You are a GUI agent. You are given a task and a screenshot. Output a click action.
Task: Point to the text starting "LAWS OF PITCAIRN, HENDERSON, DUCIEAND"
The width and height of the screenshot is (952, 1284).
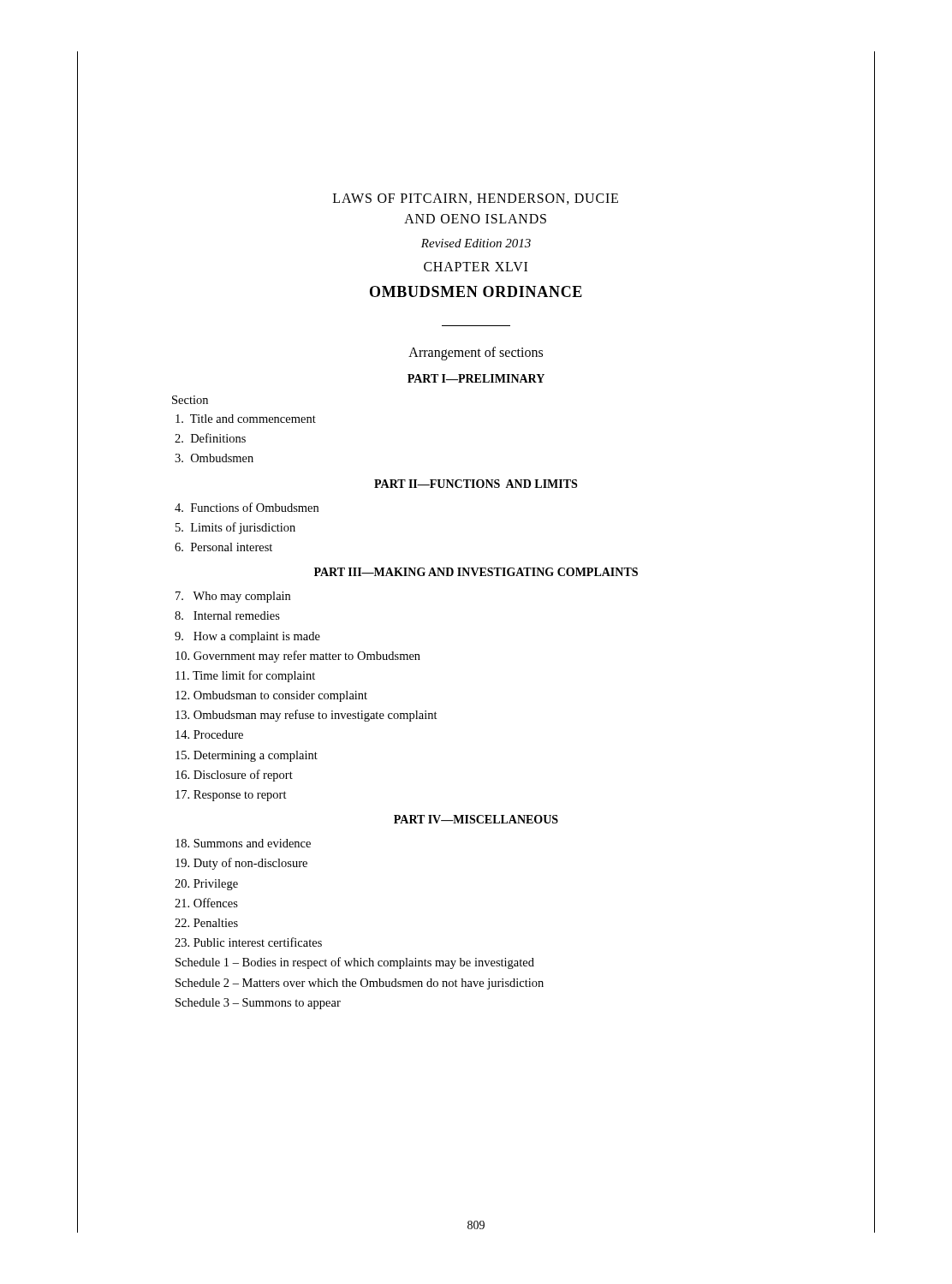476,208
